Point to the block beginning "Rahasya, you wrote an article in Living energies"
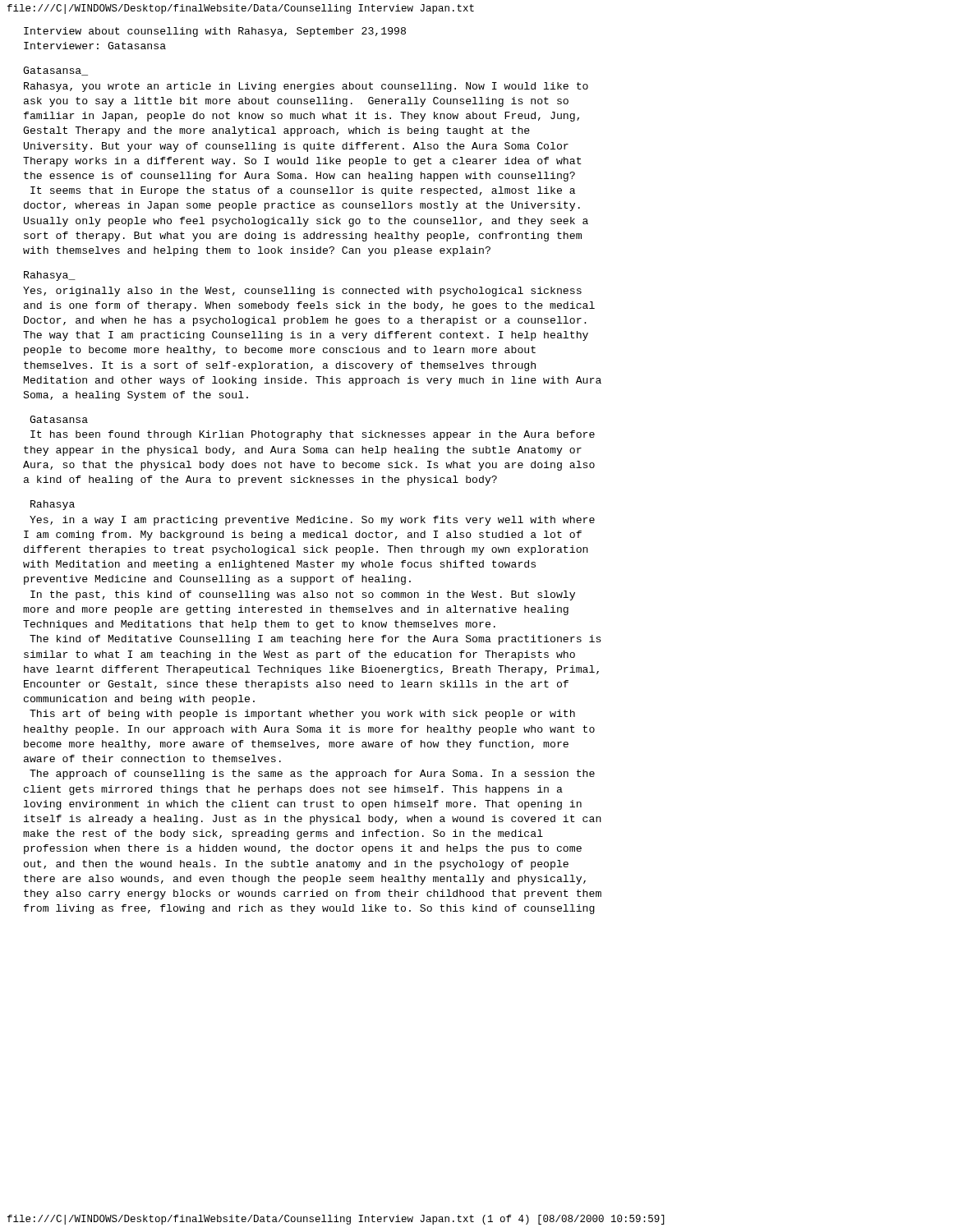This screenshot has width=953, height=1232. 306,169
